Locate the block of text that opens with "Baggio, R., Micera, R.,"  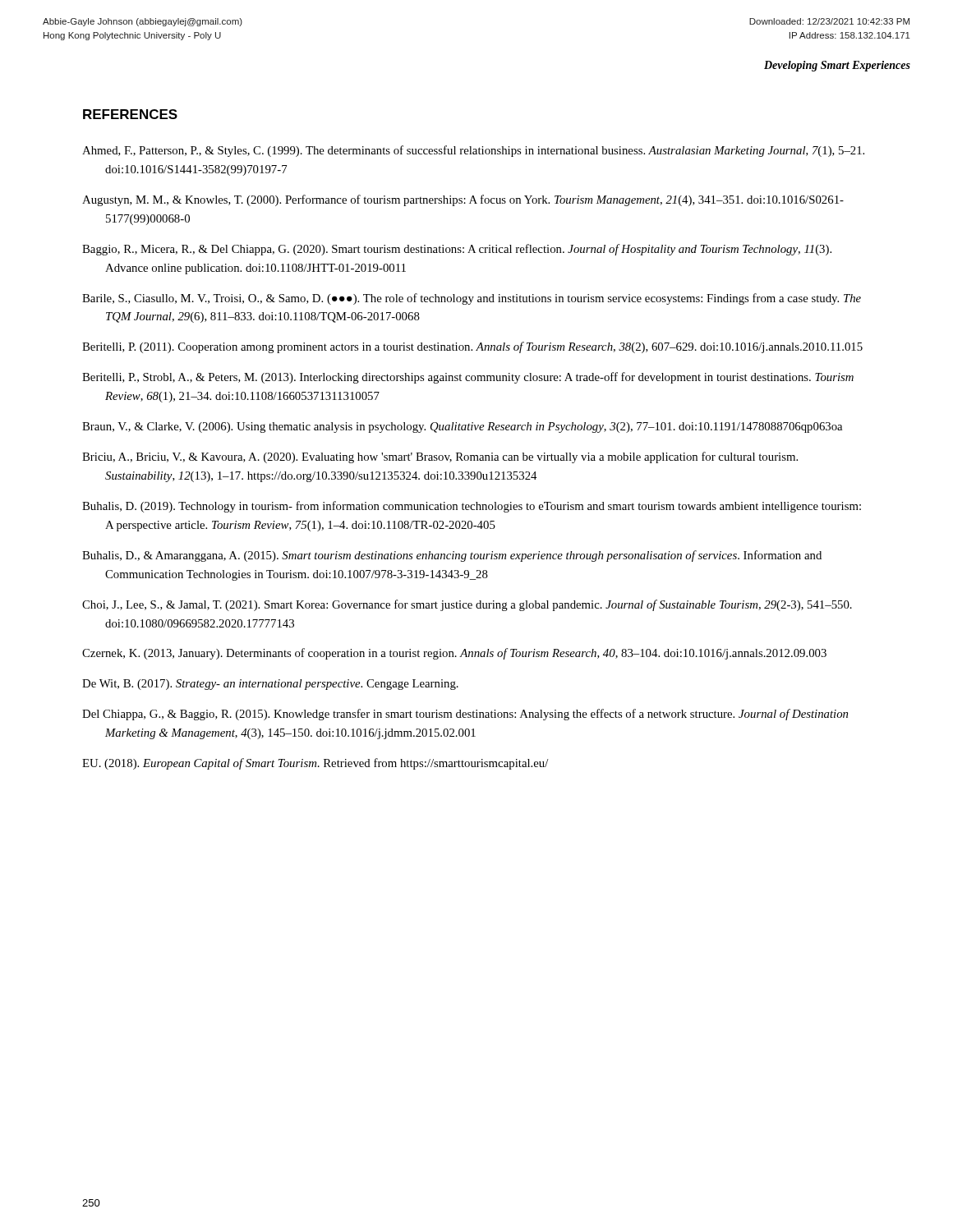point(457,258)
